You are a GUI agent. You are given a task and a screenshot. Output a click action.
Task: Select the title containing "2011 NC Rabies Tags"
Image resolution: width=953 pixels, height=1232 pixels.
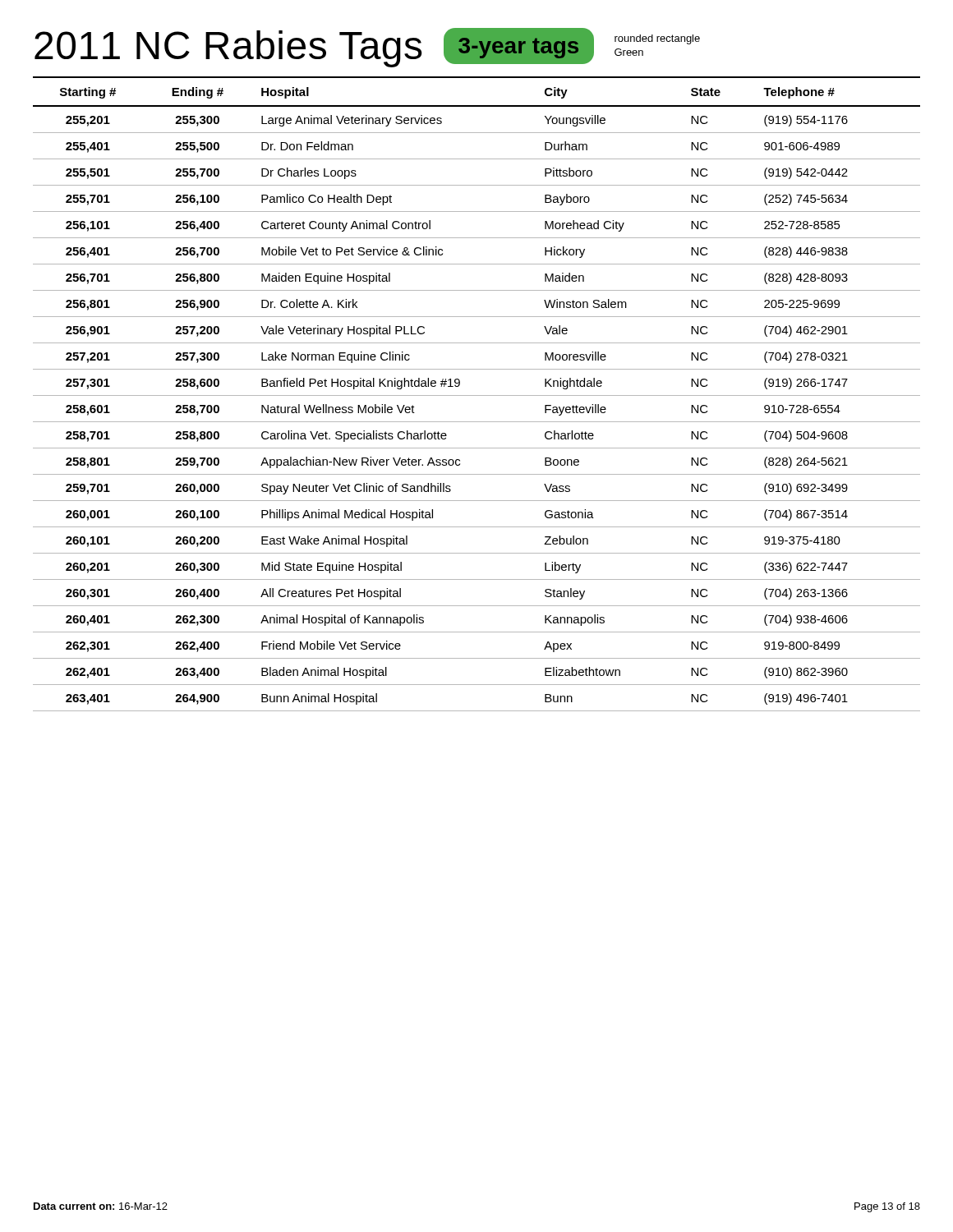pos(367,46)
